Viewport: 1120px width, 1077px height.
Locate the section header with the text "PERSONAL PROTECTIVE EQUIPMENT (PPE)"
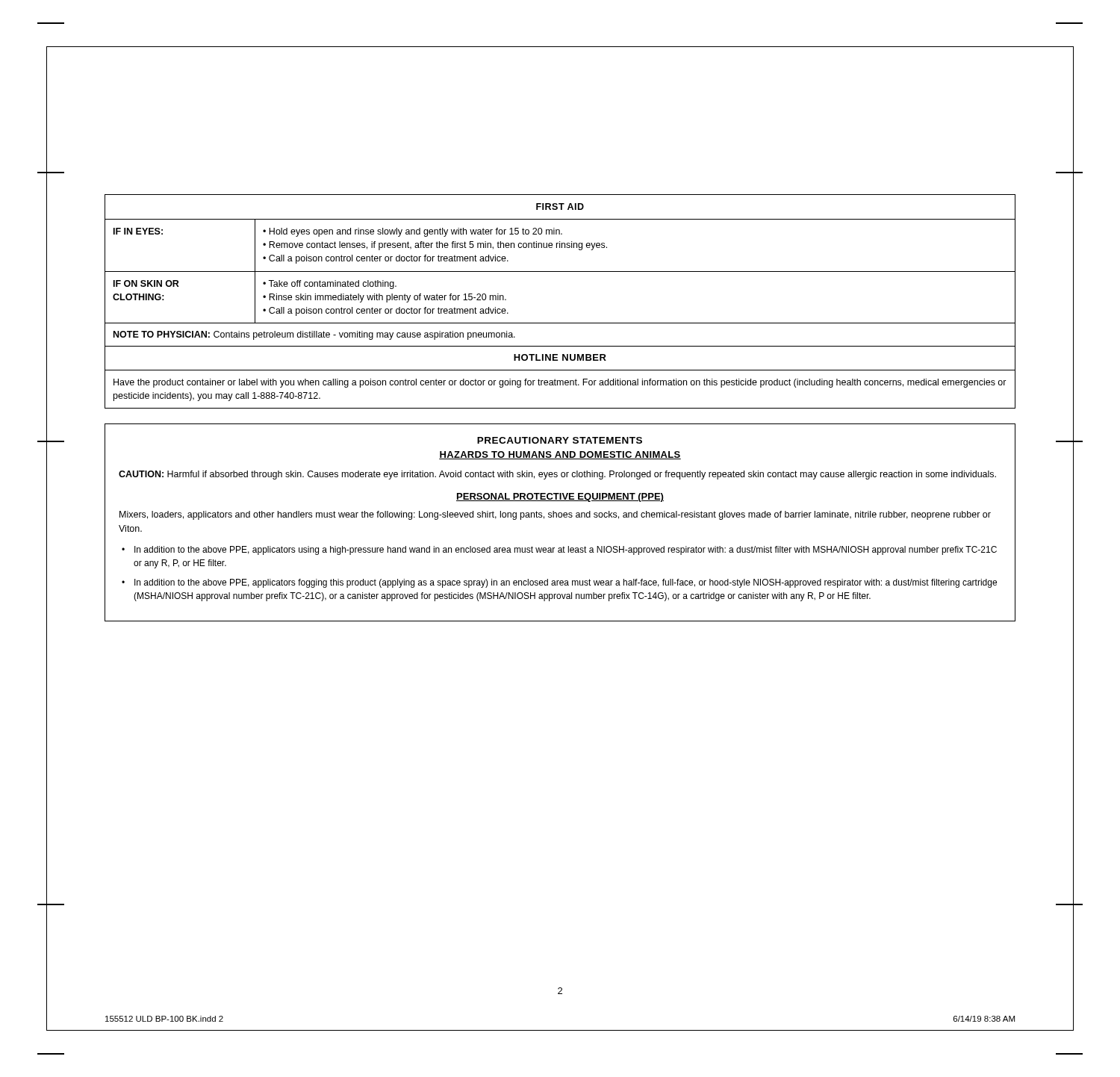coord(560,496)
